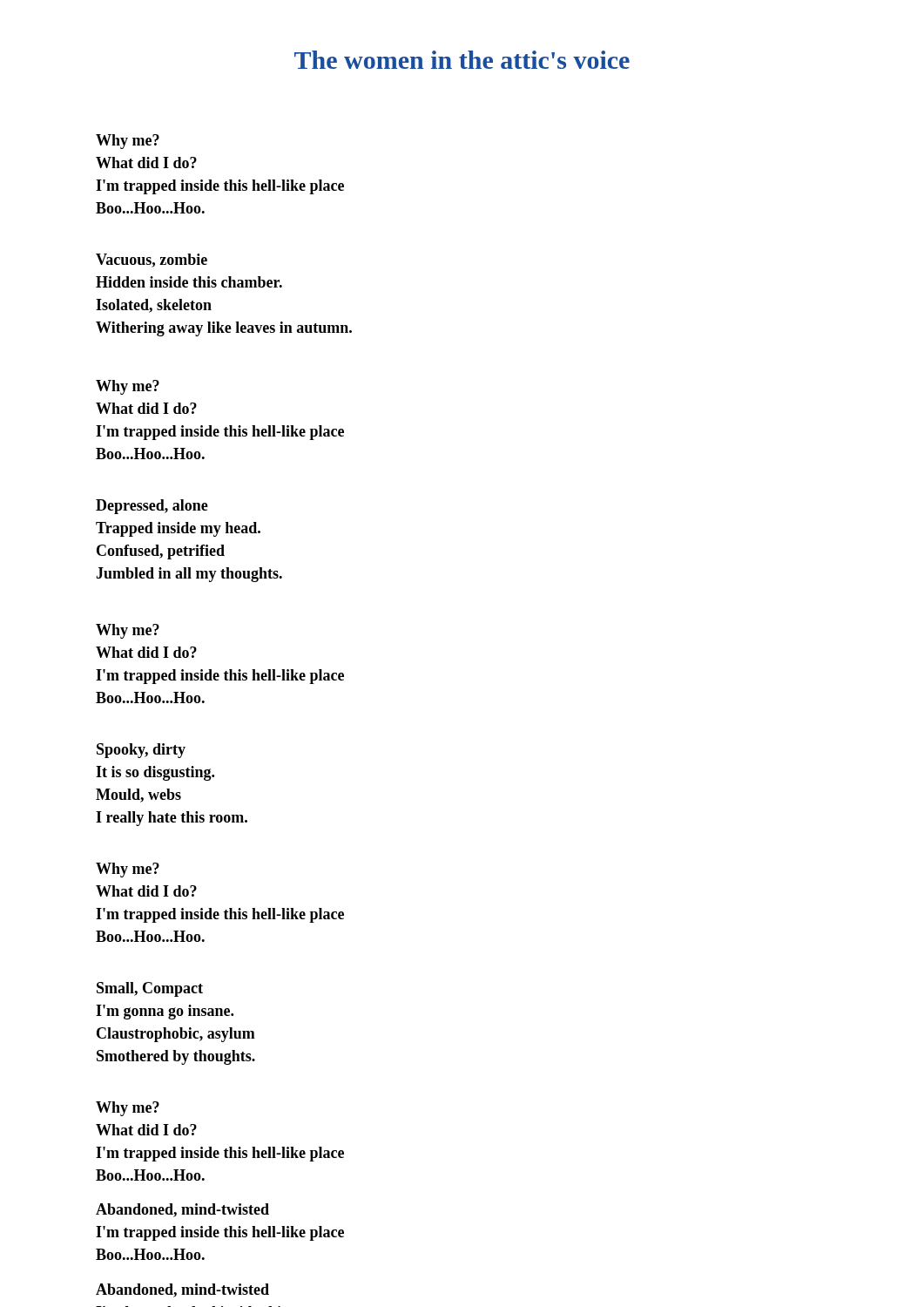Select the text starting "The women in the attic's voice"
This screenshot has height=1307, width=924.
(462, 60)
